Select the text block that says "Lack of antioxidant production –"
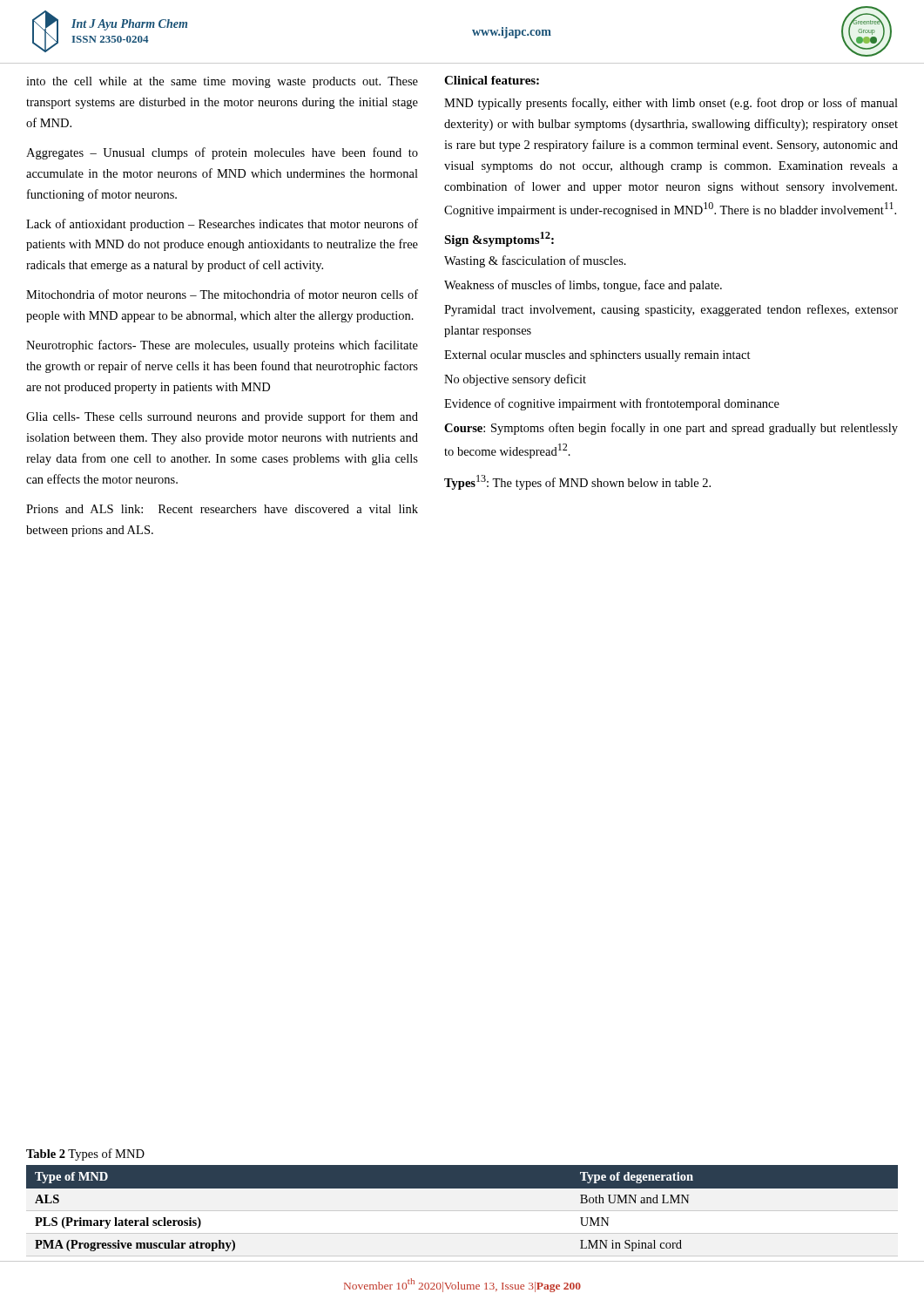 point(222,244)
